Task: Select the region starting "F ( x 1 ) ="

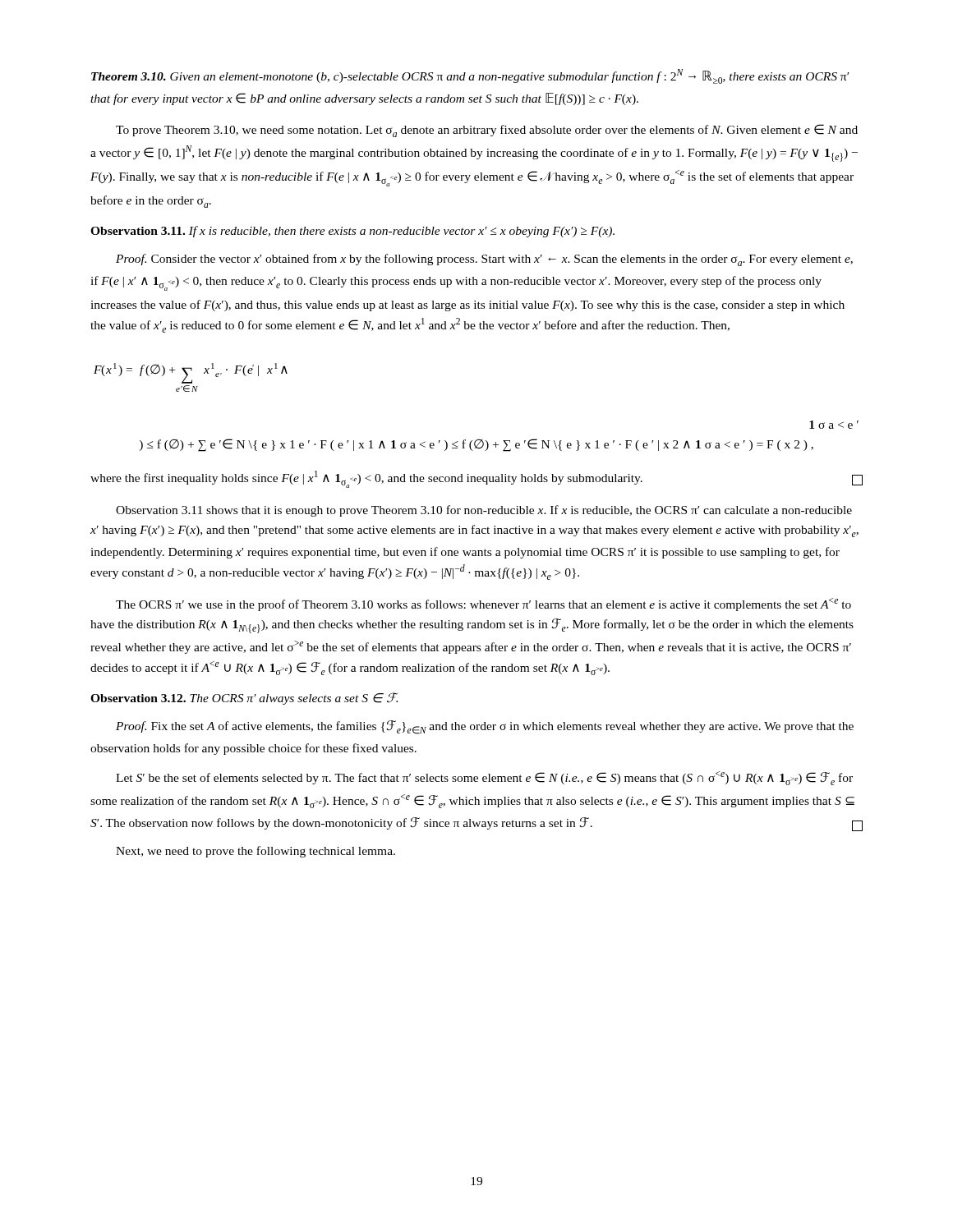Action: [x=191, y=373]
